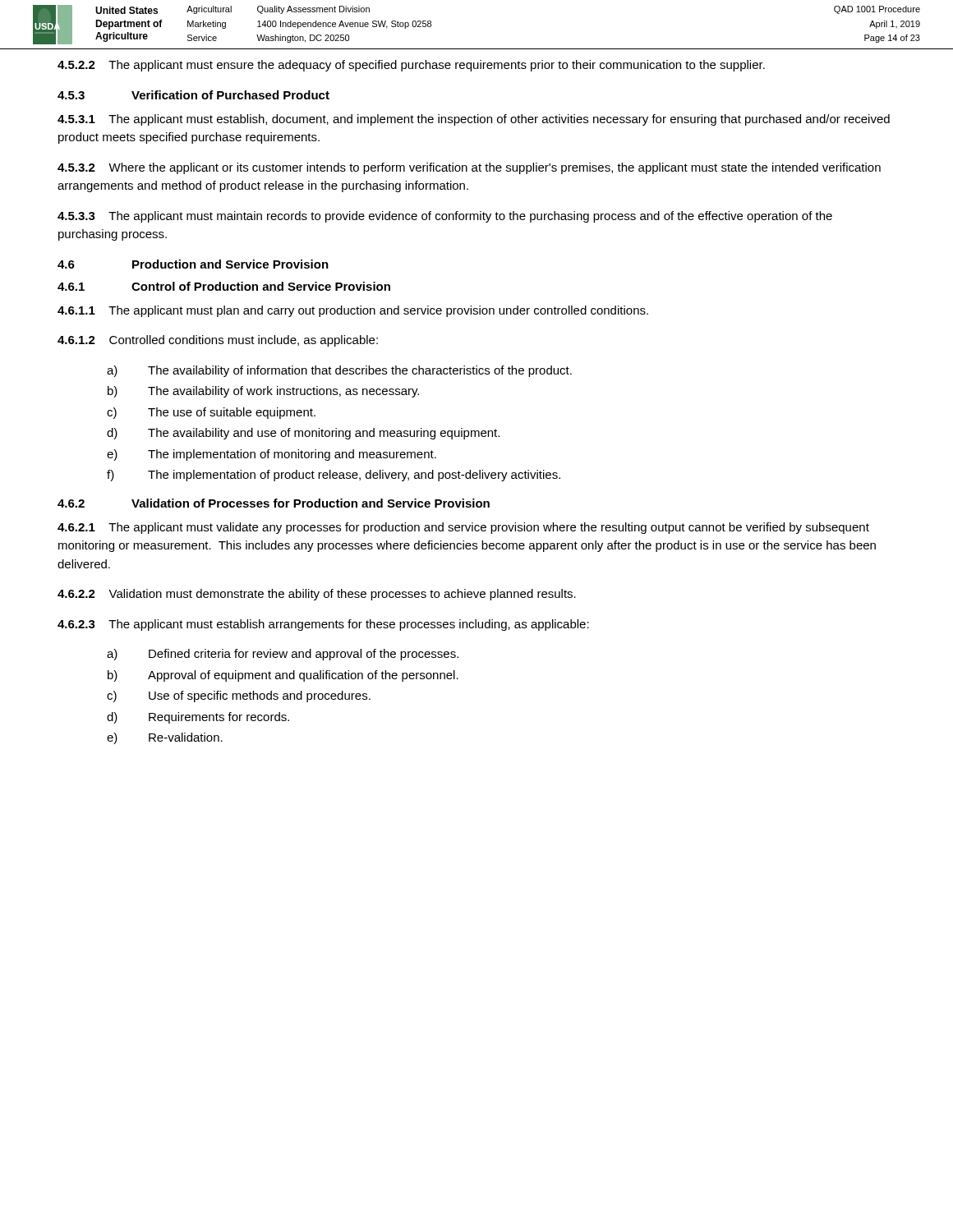Navigate to the region starting "a) Defined criteria for review and approval"
This screenshot has height=1232, width=953.
pyautogui.click(x=283, y=655)
